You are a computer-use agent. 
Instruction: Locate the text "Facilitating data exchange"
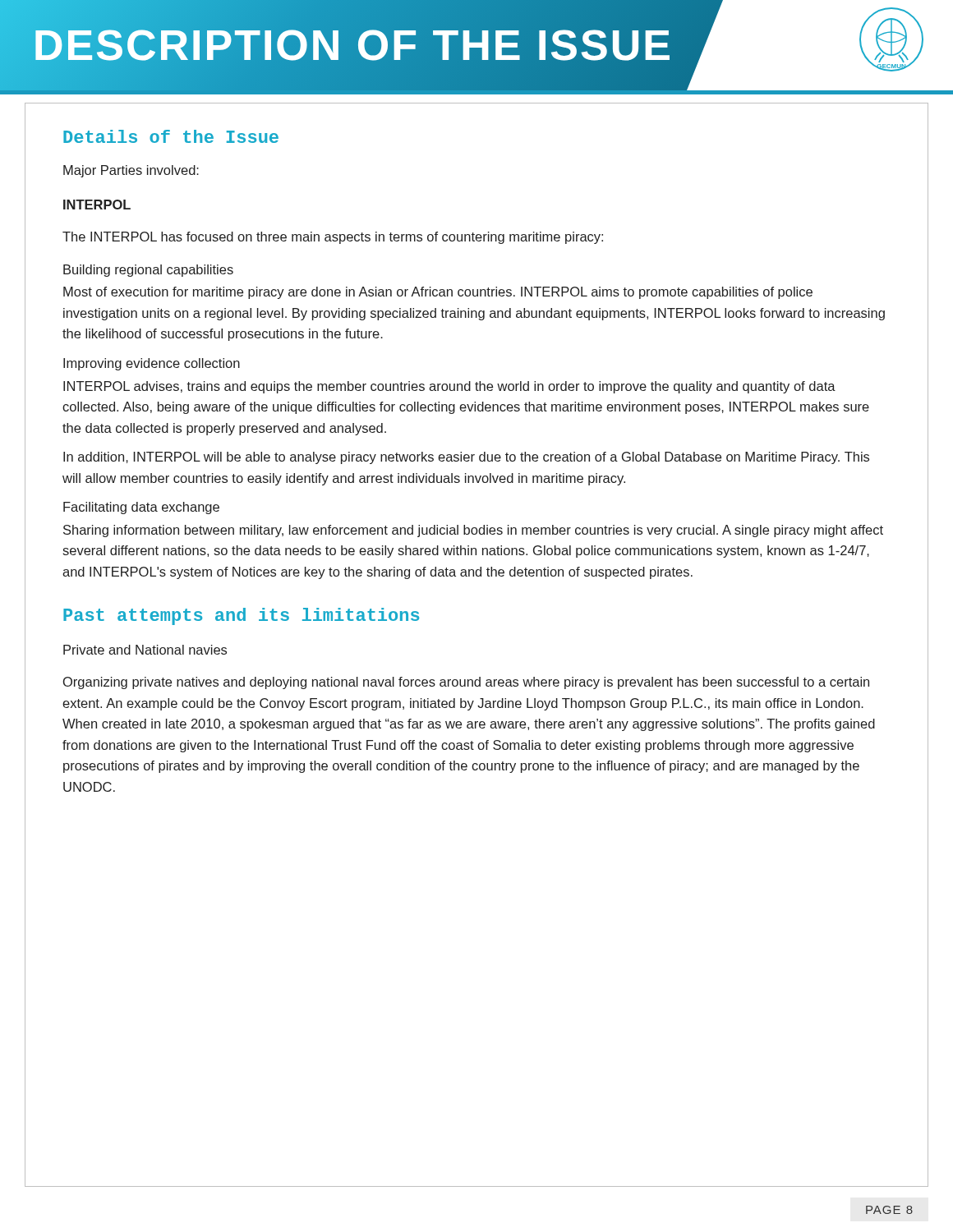click(141, 507)
